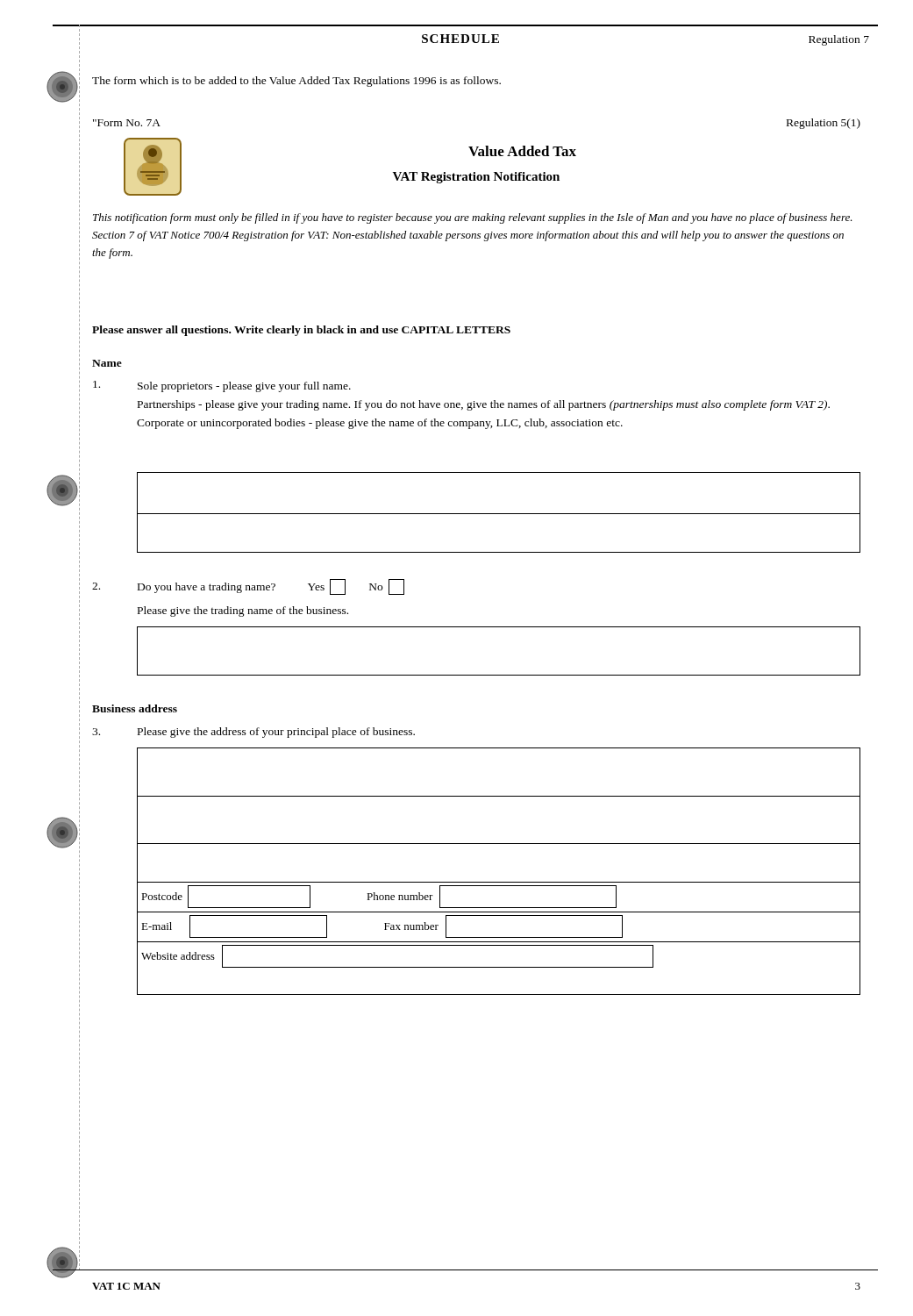
Task: Click the passage that begins "Please answer all questions. Write clearly in"
Action: point(301,329)
